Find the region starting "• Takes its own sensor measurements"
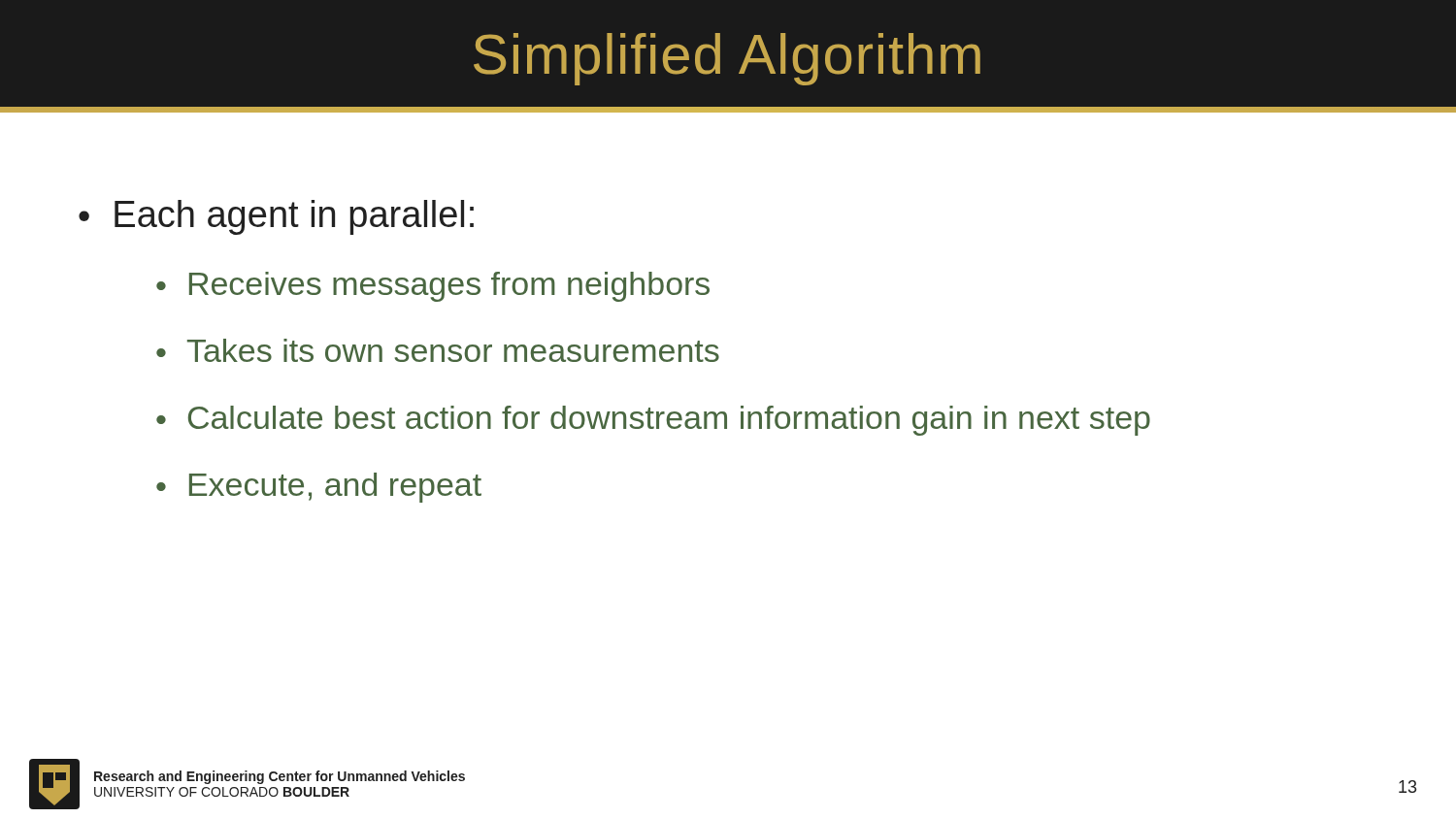Screen dimensions: 819x1456 pyautogui.click(x=438, y=352)
